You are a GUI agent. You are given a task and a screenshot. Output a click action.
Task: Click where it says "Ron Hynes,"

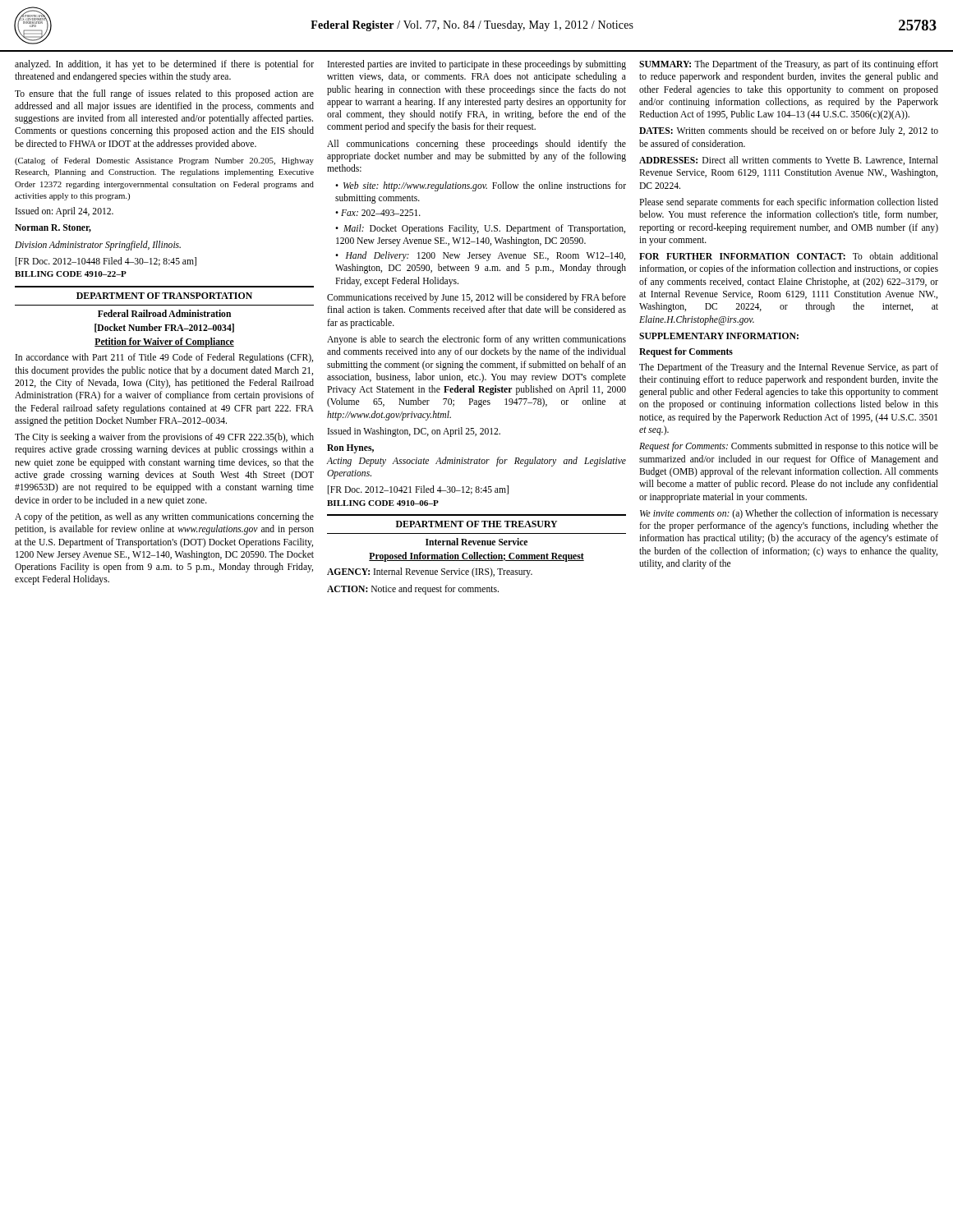476,448
